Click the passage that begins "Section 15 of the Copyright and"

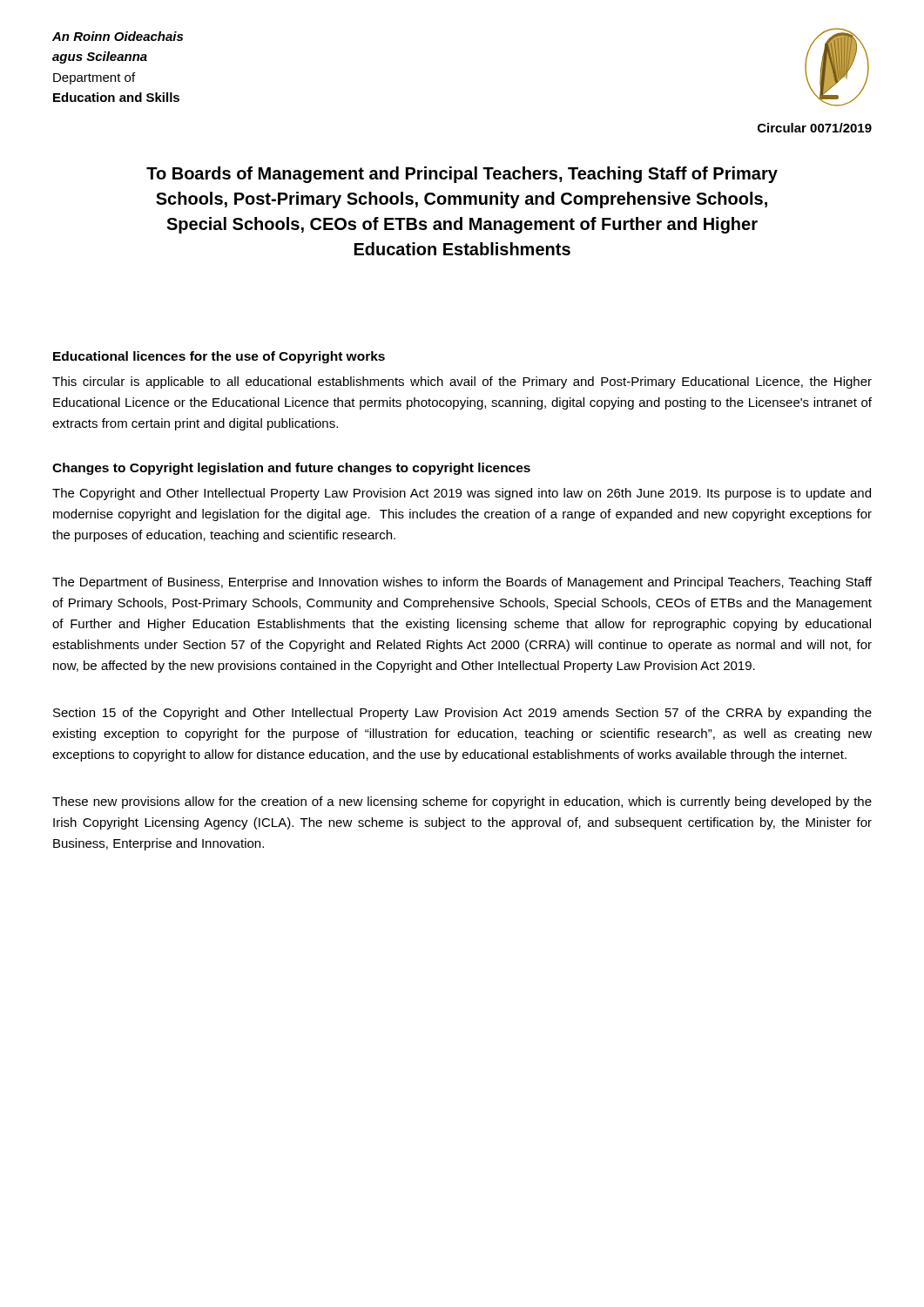462,733
